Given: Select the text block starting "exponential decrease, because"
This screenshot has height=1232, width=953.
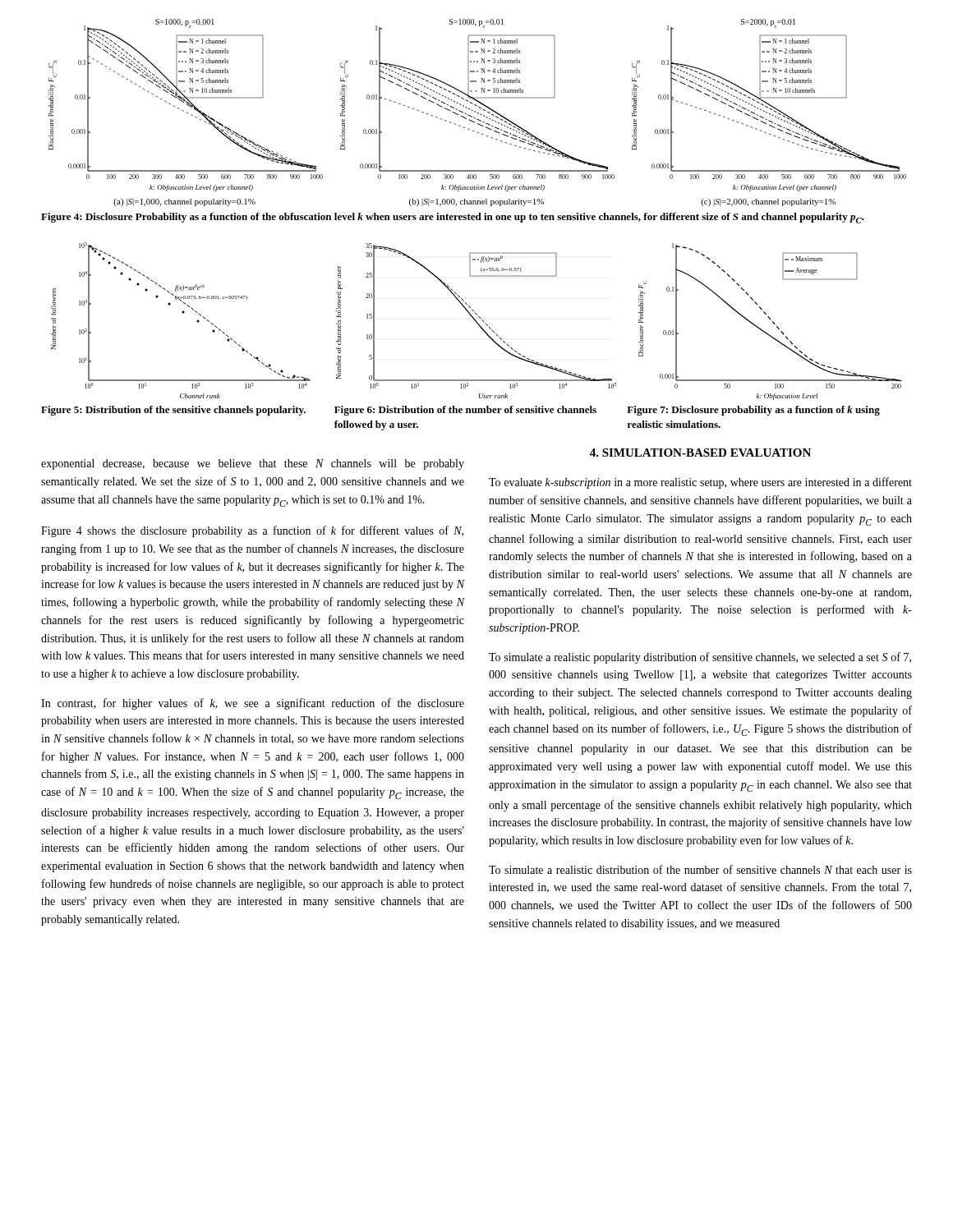Looking at the screenshot, I should tap(253, 692).
